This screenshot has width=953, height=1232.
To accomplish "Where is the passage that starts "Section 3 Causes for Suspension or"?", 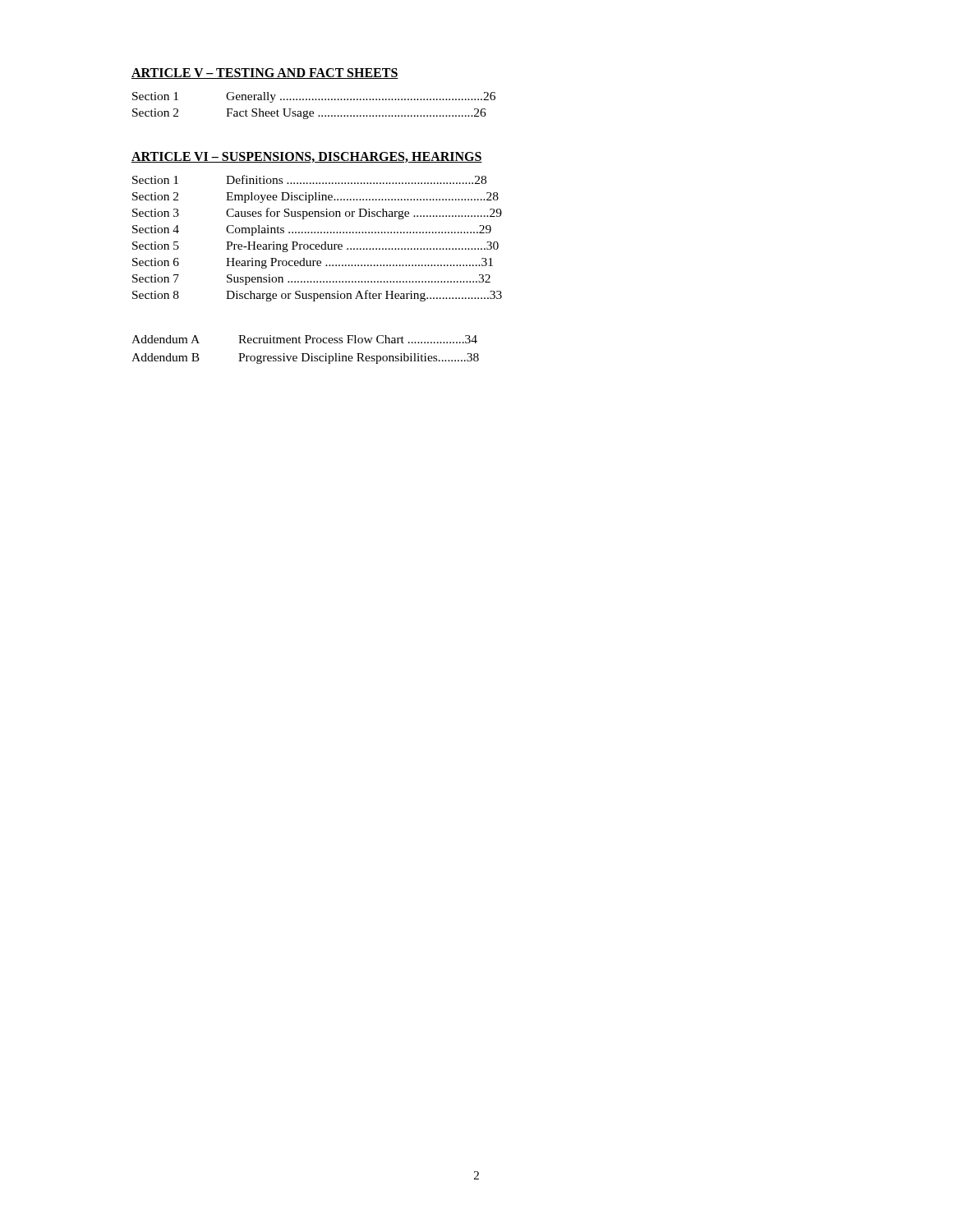I will [x=476, y=213].
